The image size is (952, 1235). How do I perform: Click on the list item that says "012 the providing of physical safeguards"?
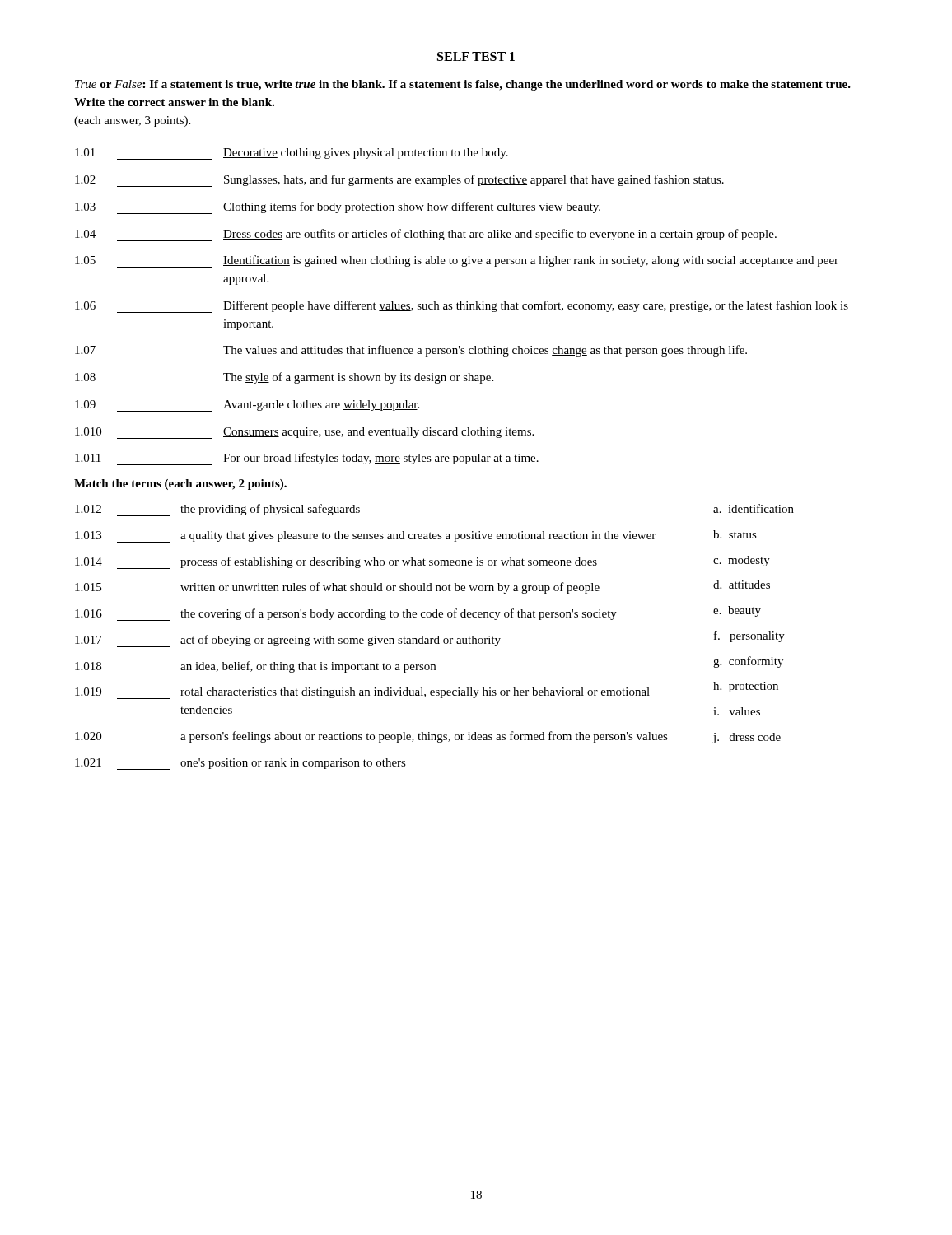click(217, 510)
